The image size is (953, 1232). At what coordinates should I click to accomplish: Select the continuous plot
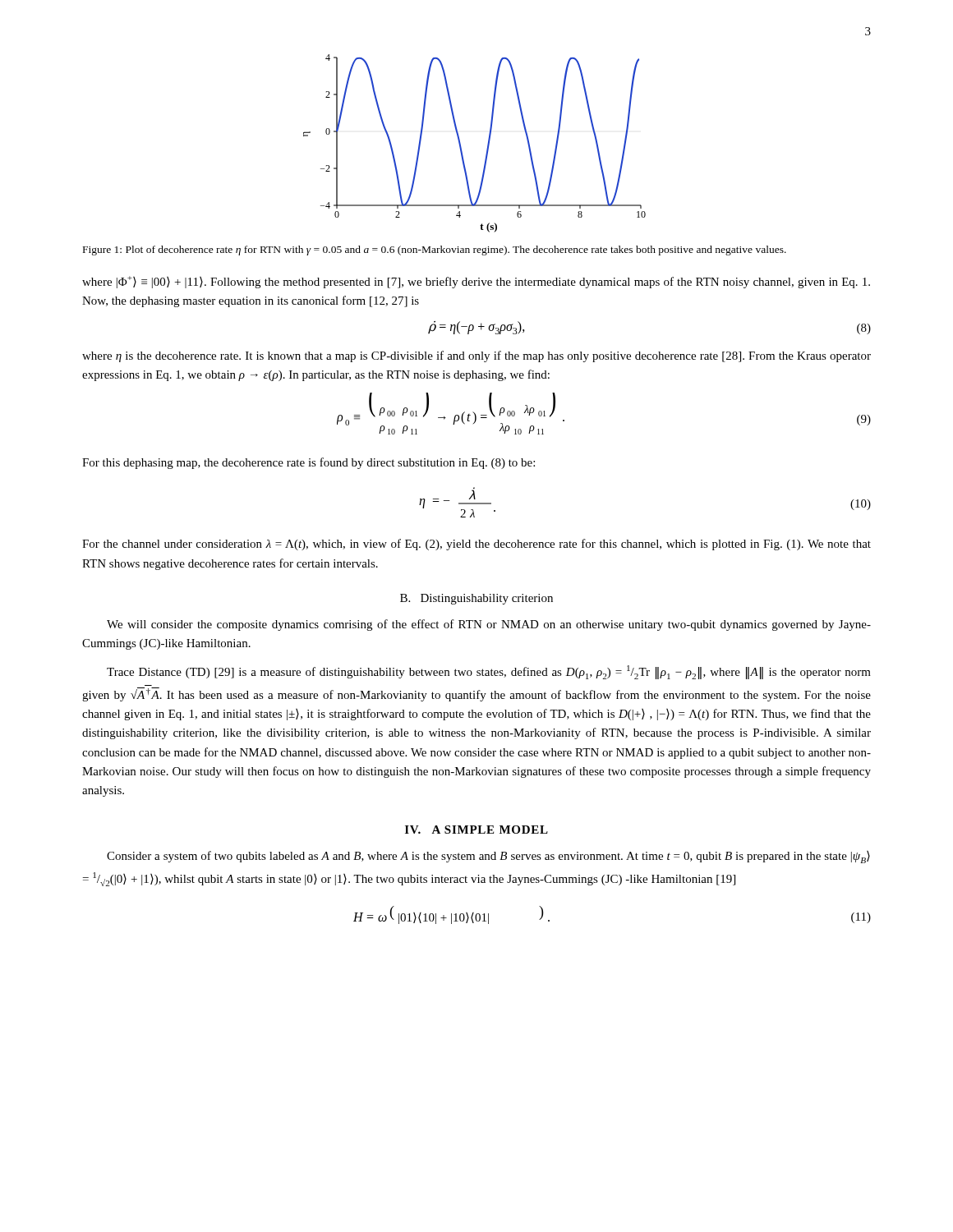click(x=476, y=140)
